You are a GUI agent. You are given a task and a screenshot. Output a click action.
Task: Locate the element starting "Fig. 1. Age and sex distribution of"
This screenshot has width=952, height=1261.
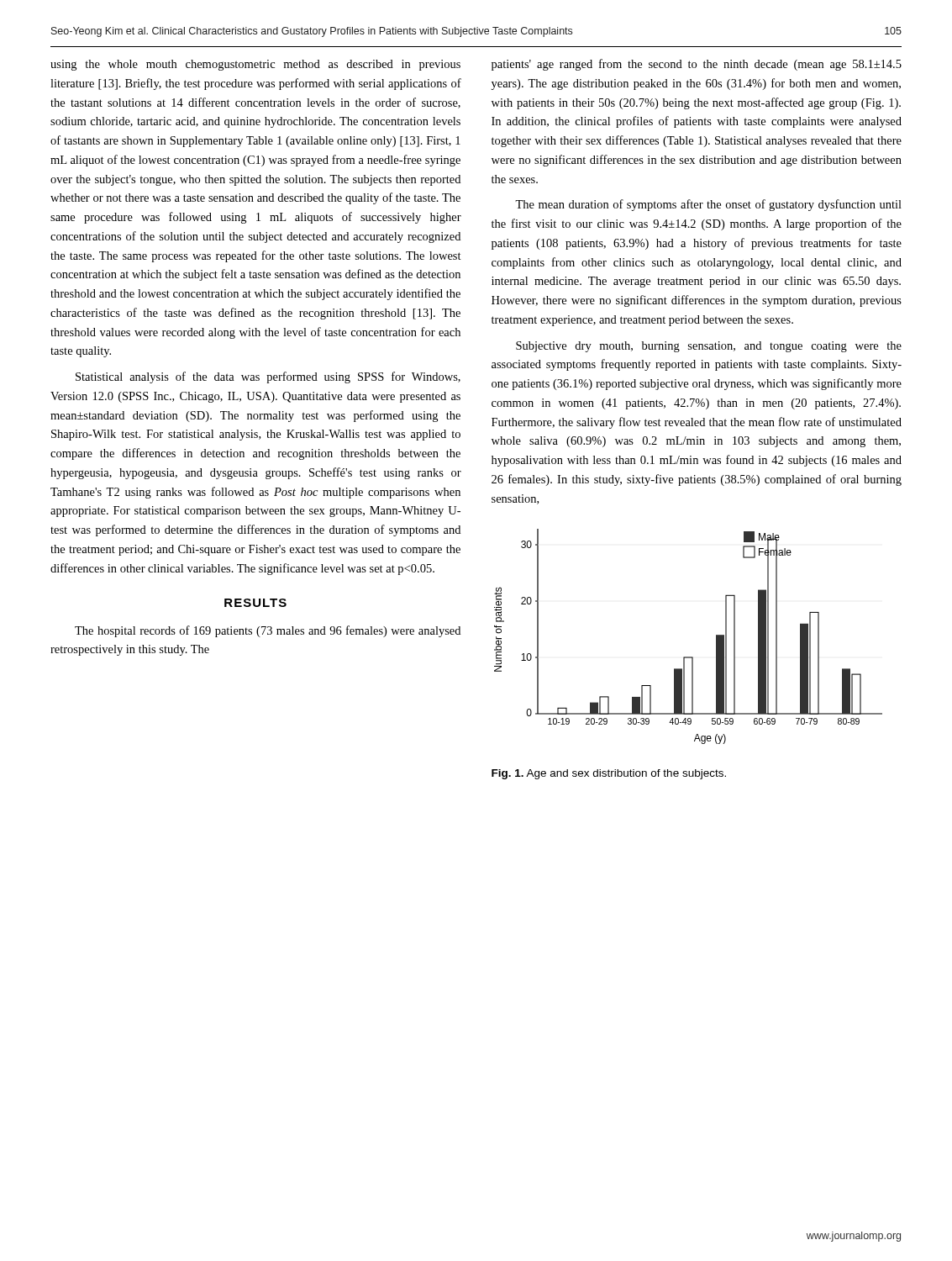[609, 773]
